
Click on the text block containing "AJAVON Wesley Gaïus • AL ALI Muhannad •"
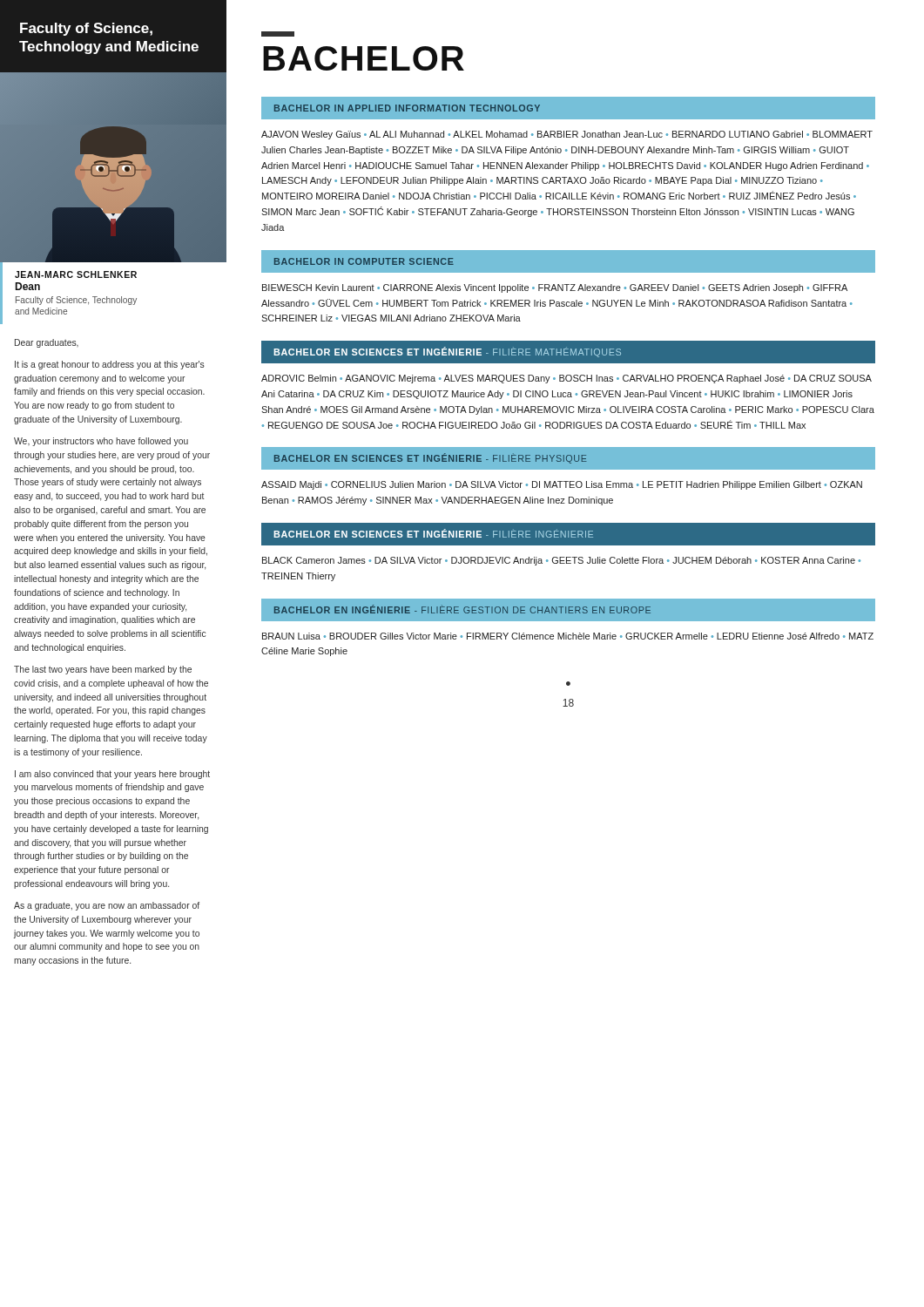point(567,181)
